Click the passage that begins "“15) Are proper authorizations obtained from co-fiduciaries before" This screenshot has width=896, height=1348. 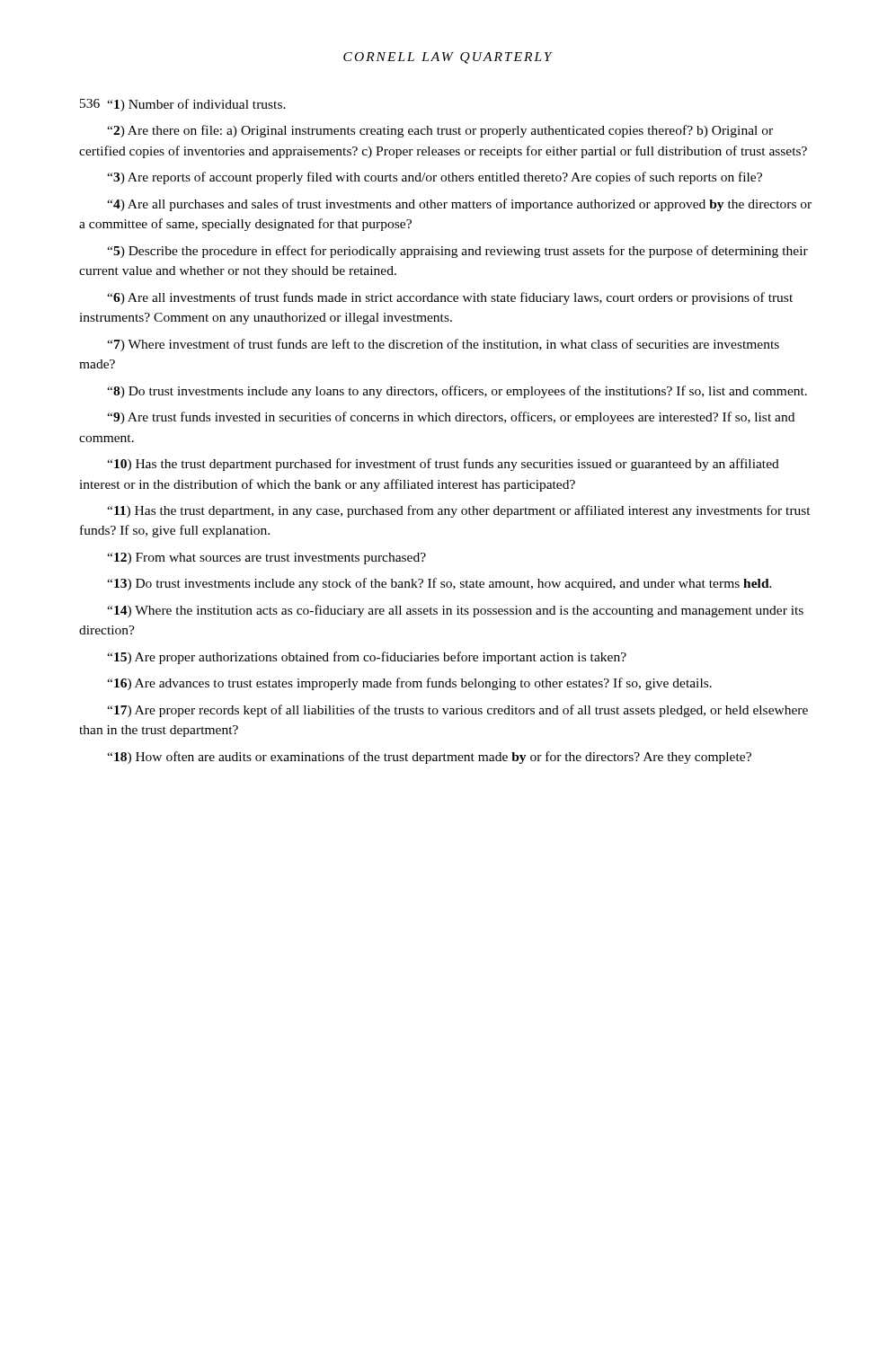pos(367,656)
